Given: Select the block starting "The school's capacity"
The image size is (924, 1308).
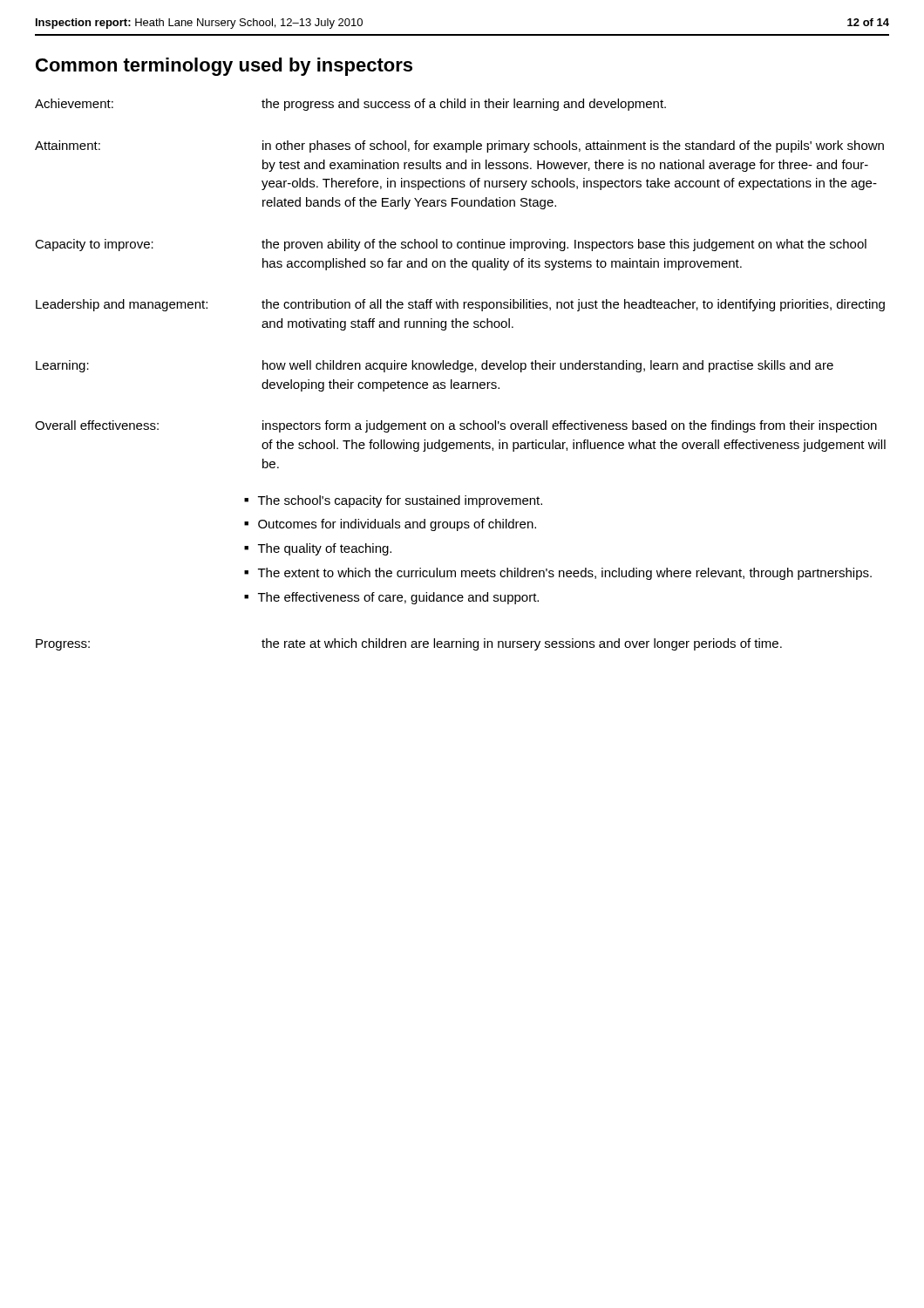Looking at the screenshot, I should [401, 500].
